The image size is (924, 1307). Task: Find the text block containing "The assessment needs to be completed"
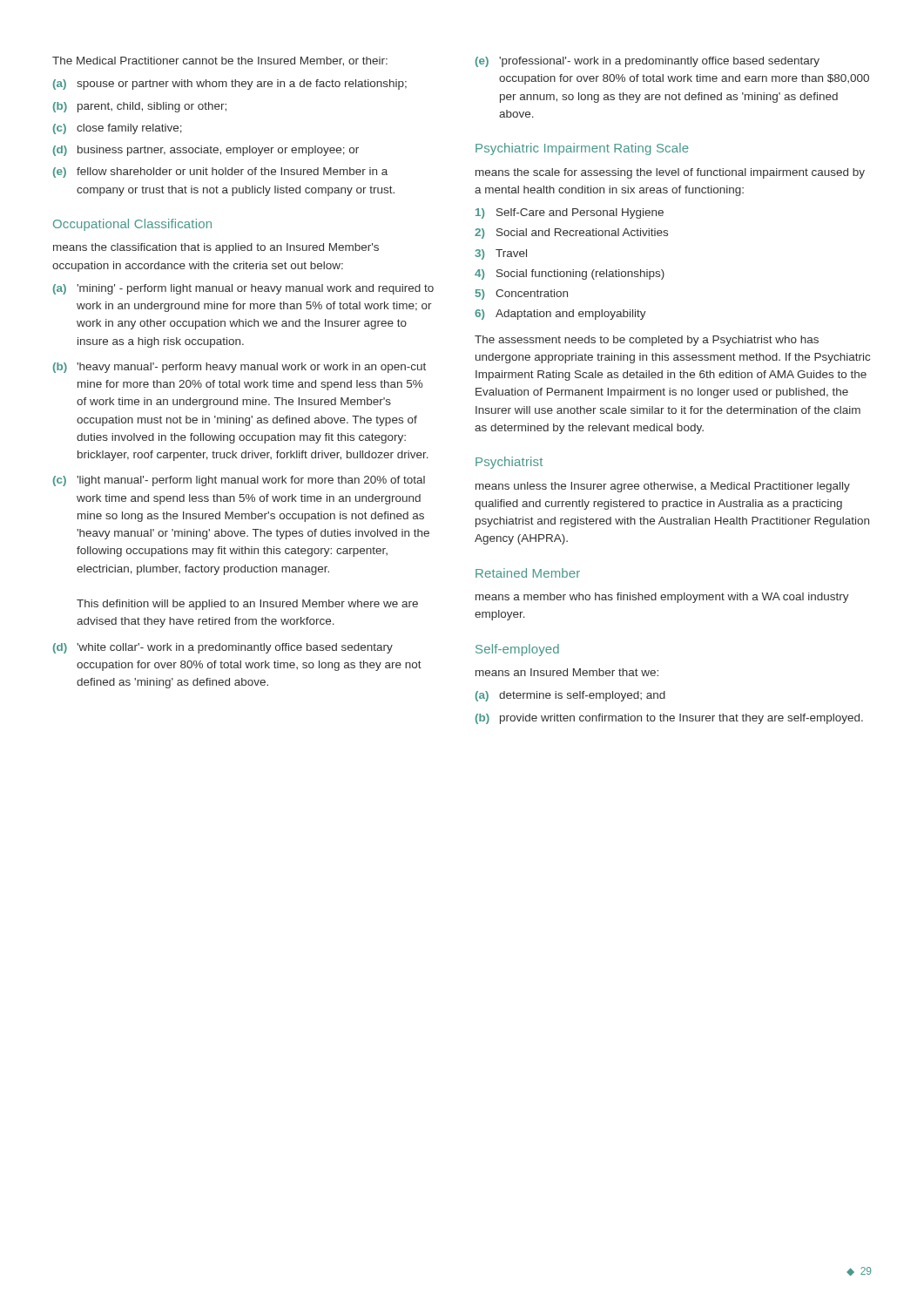(673, 384)
